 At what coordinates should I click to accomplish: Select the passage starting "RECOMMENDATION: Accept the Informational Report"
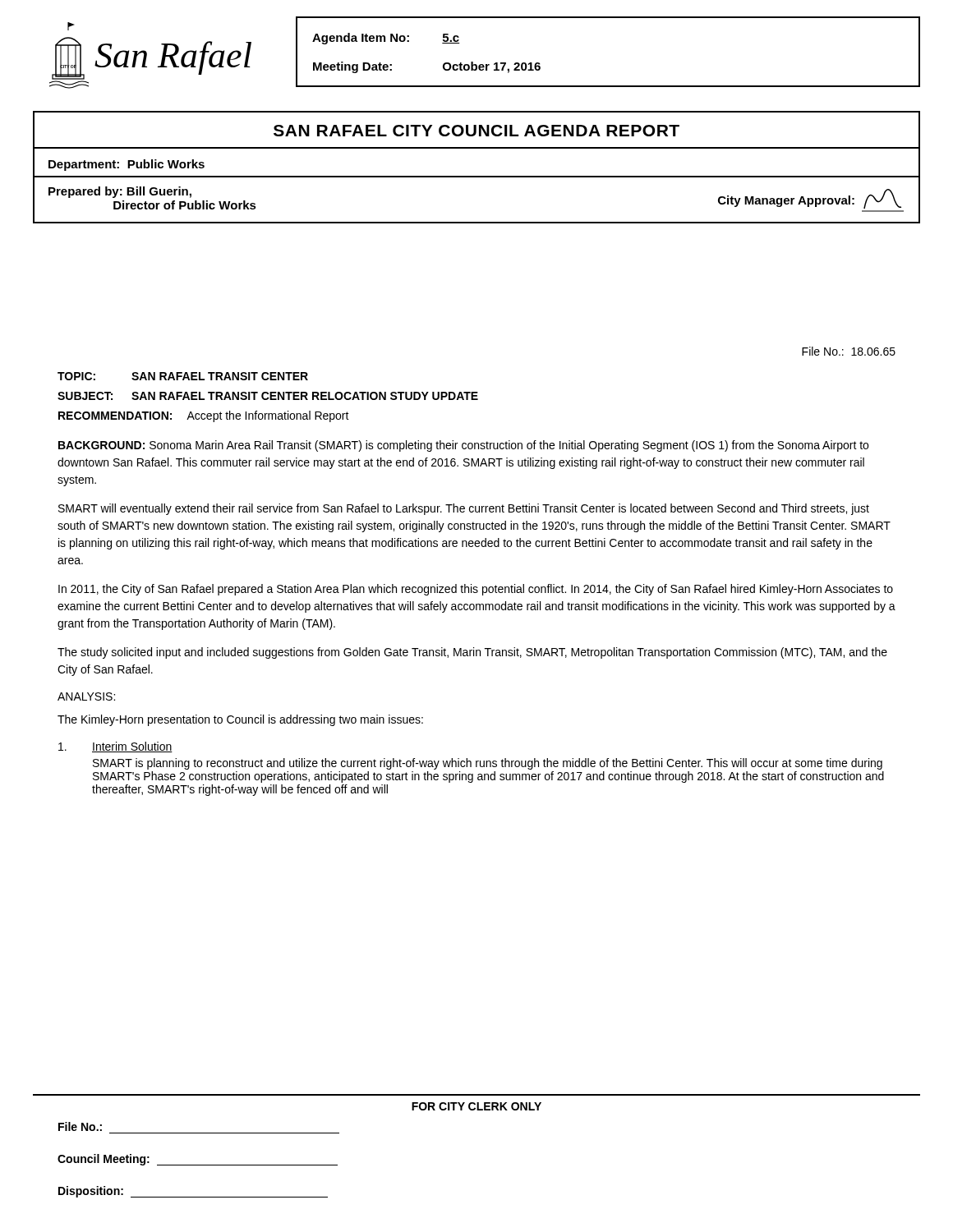tap(203, 416)
